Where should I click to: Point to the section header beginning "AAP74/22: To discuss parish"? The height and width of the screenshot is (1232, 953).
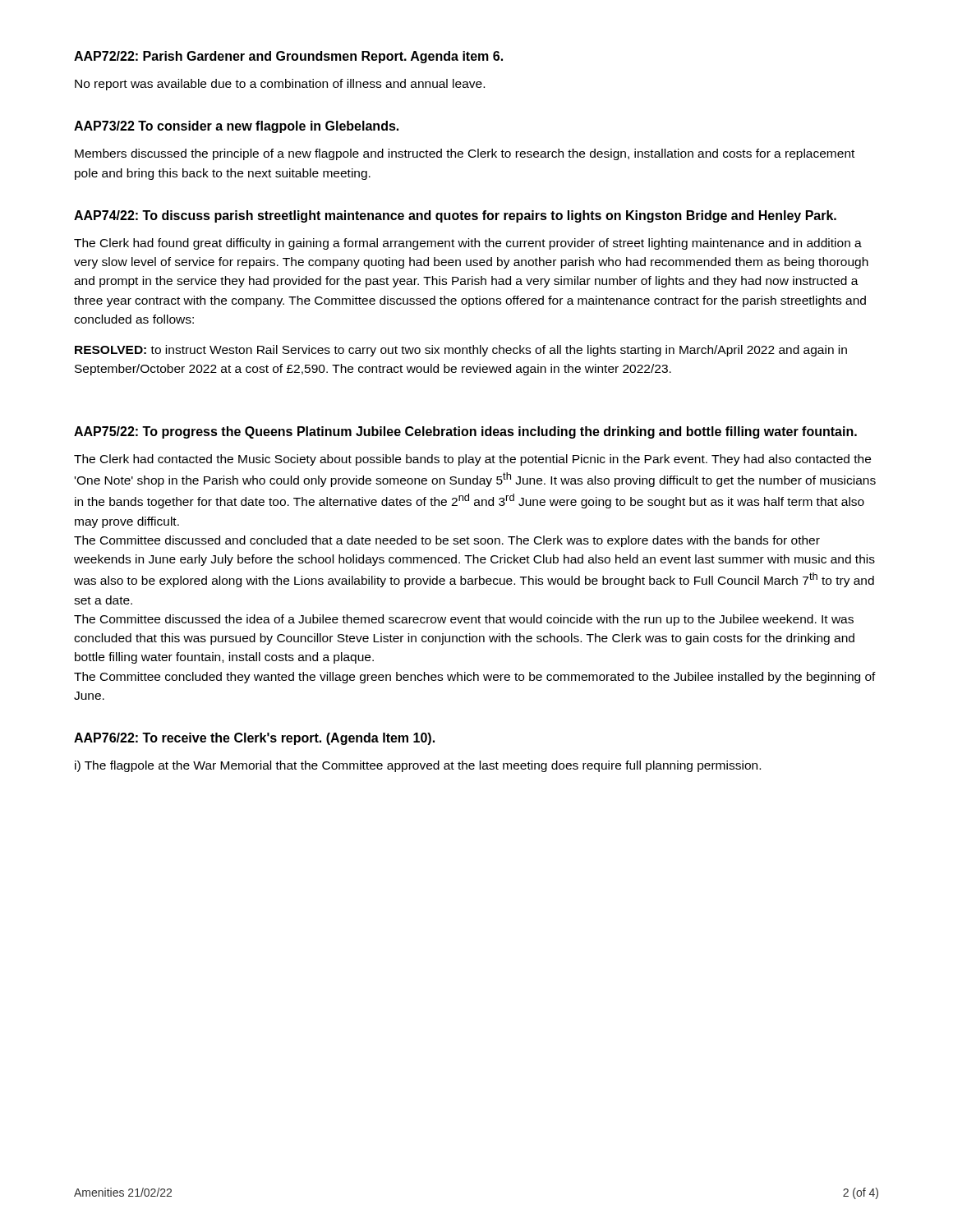click(455, 215)
